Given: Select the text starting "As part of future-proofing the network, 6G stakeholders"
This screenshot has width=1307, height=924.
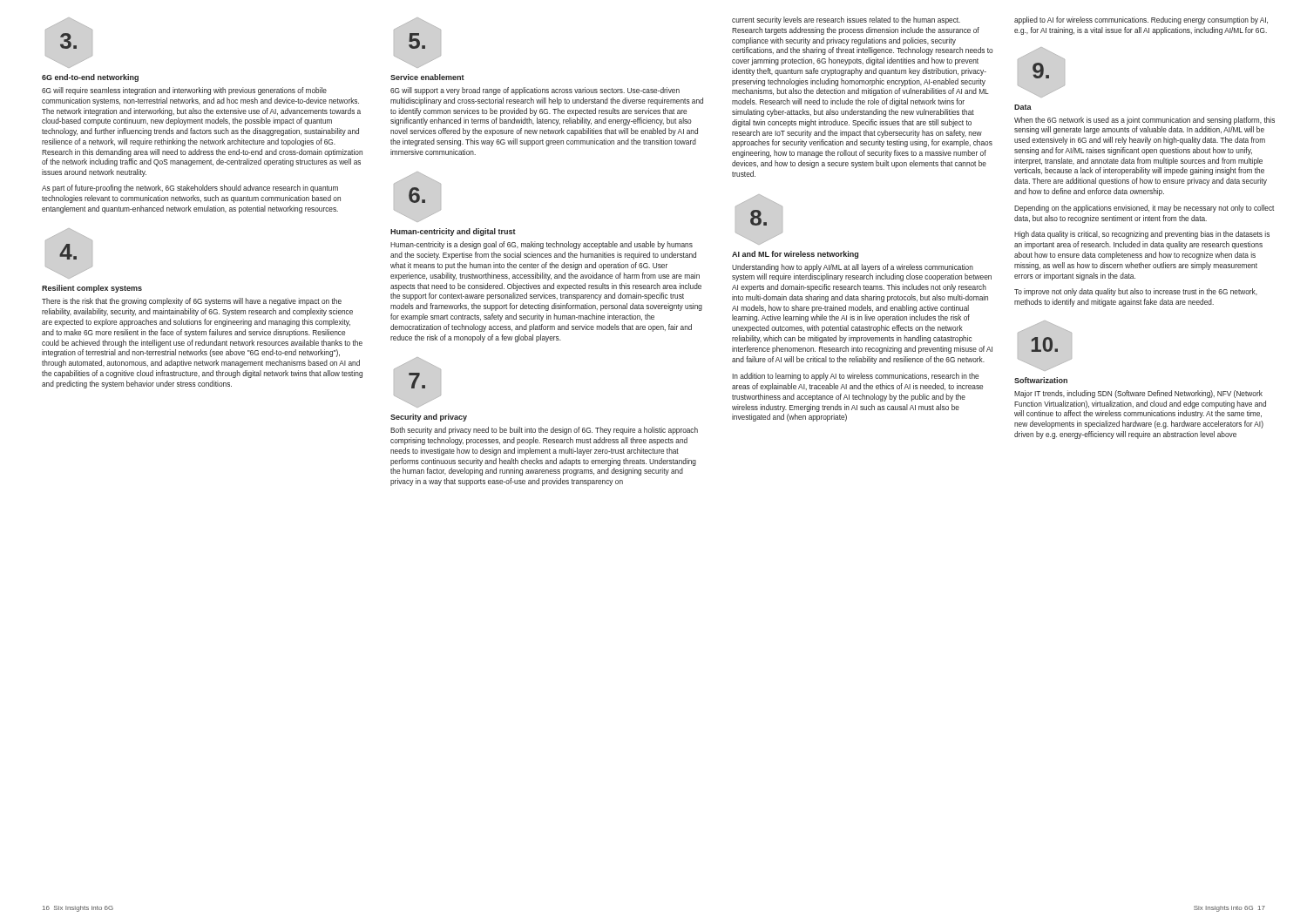Looking at the screenshot, I should click(x=192, y=198).
